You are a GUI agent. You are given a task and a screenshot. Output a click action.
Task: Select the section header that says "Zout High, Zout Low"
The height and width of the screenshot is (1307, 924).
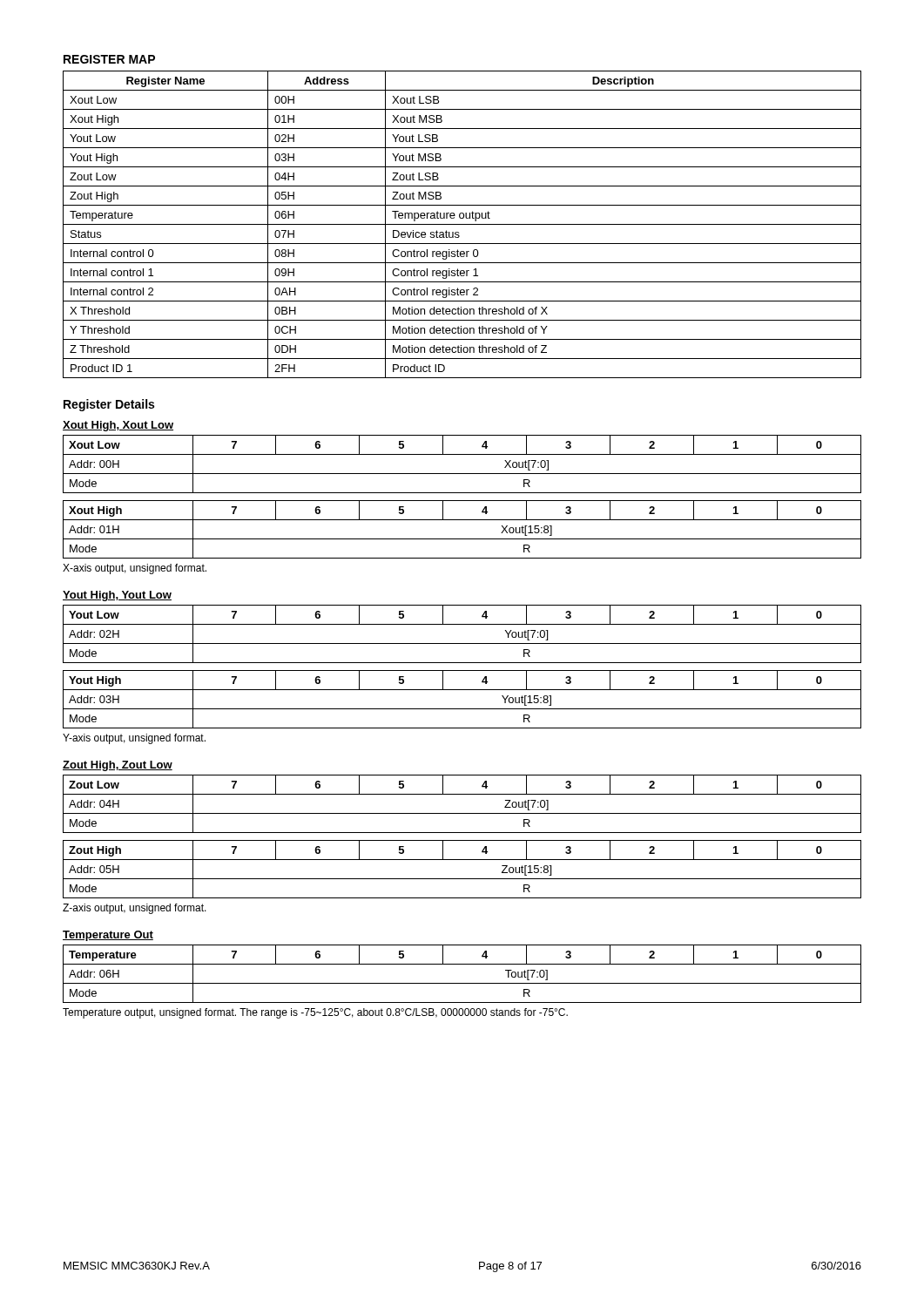(117, 765)
